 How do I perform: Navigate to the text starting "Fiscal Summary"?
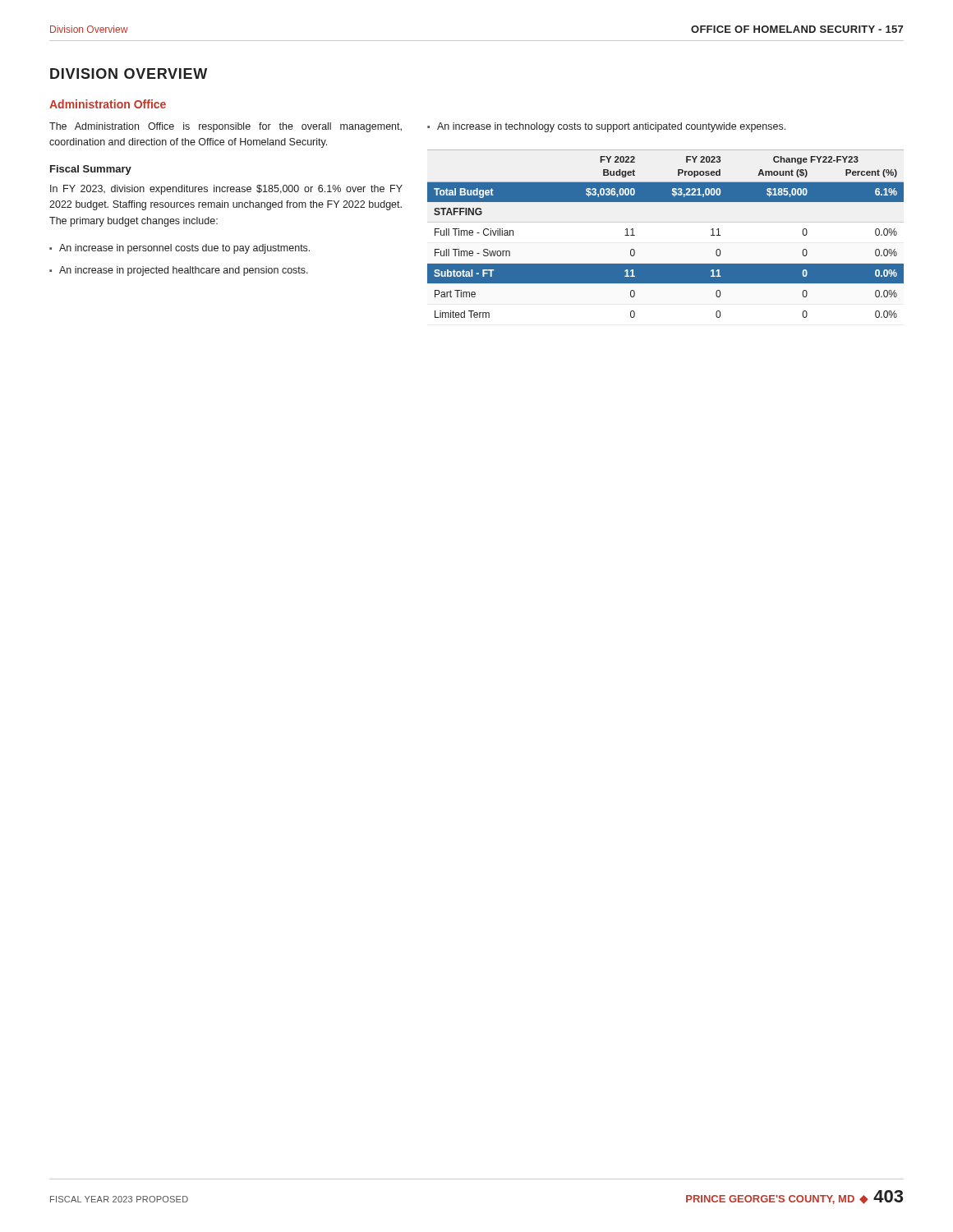[x=90, y=169]
